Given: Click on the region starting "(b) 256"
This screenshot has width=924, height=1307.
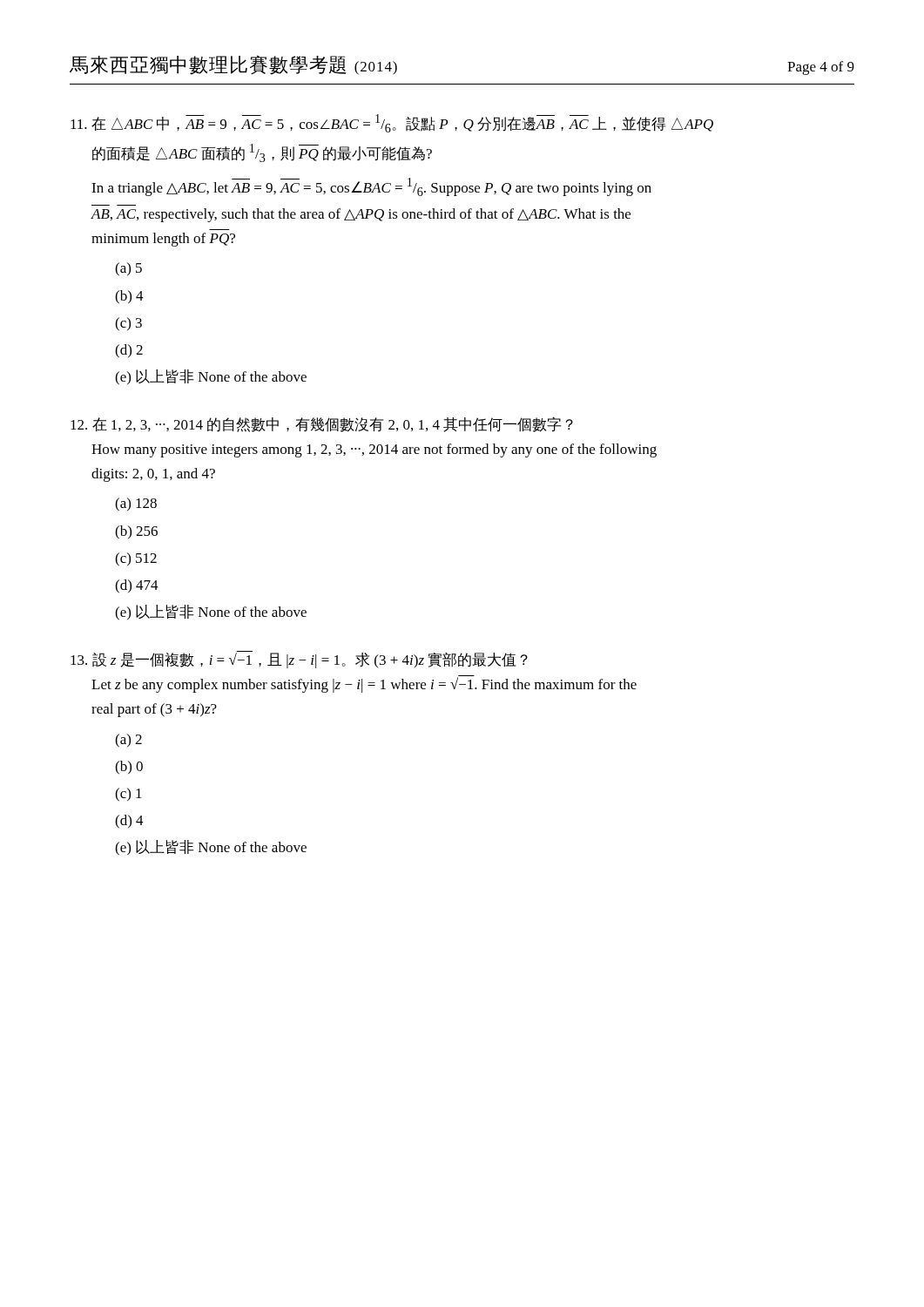Looking at the screenshot, I should 137,531.
